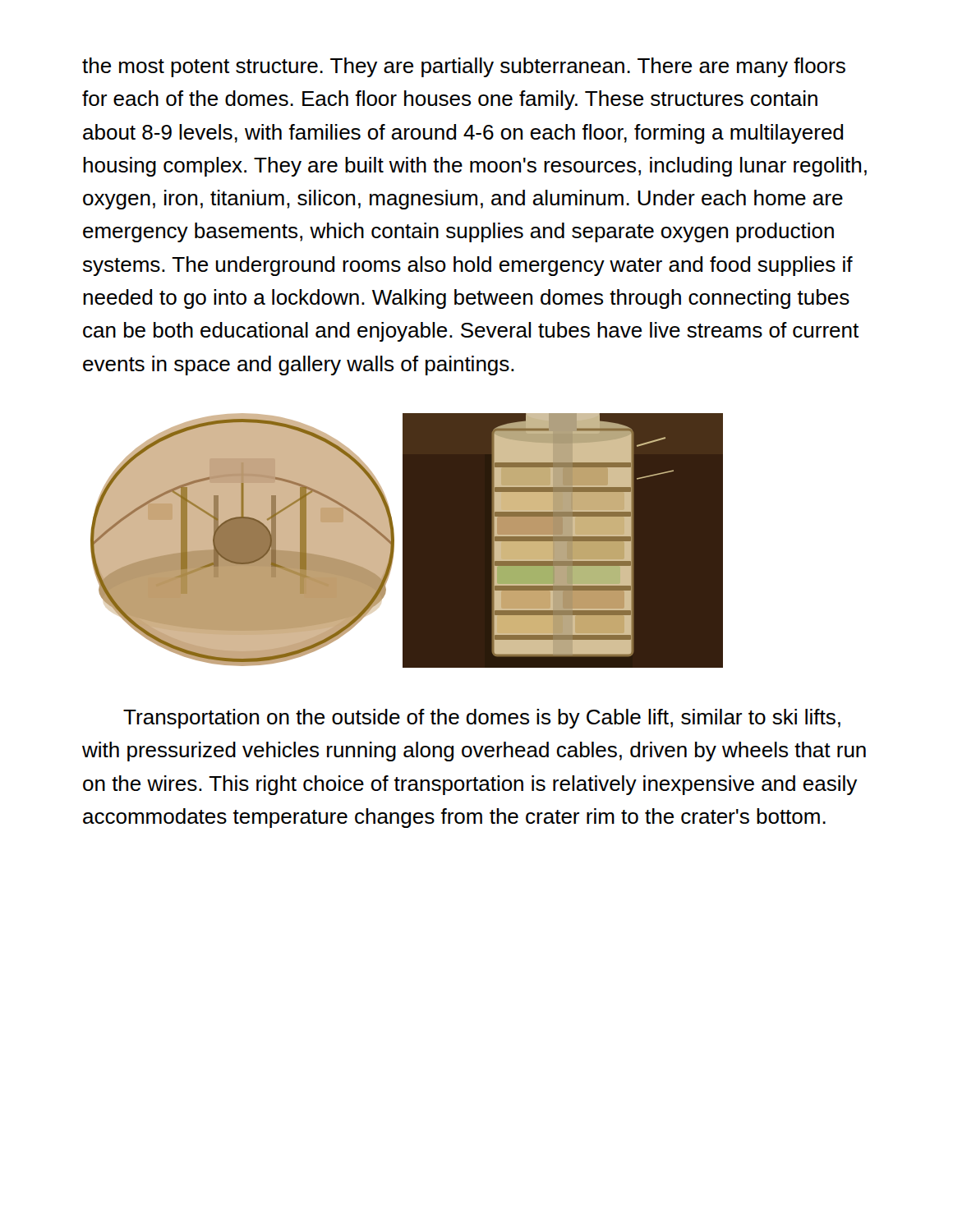Locate the passage starting "Transportation on the outside of the"

[475, 767]
